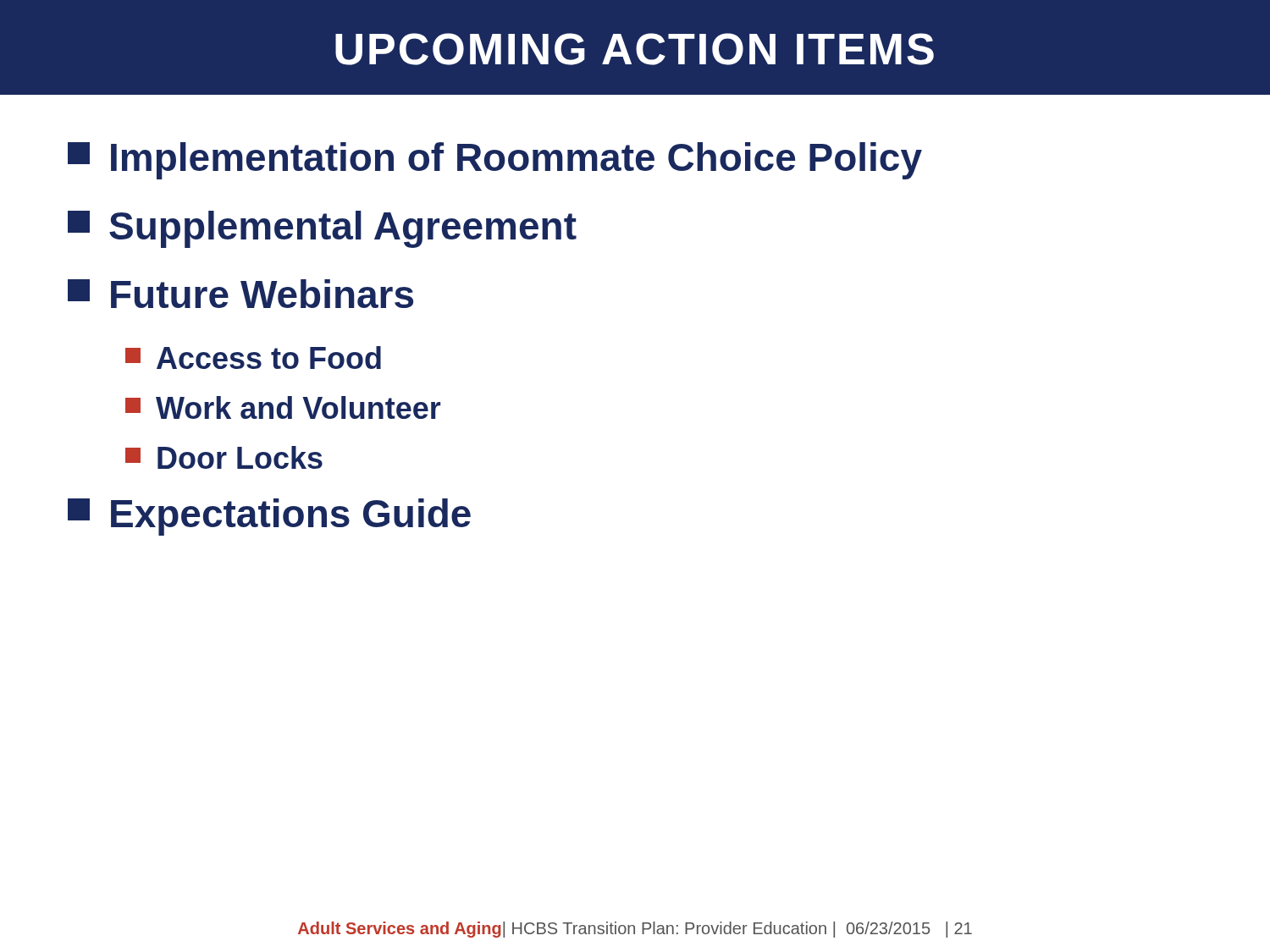Select the list item containing "Work and Volunteer"

283,409
